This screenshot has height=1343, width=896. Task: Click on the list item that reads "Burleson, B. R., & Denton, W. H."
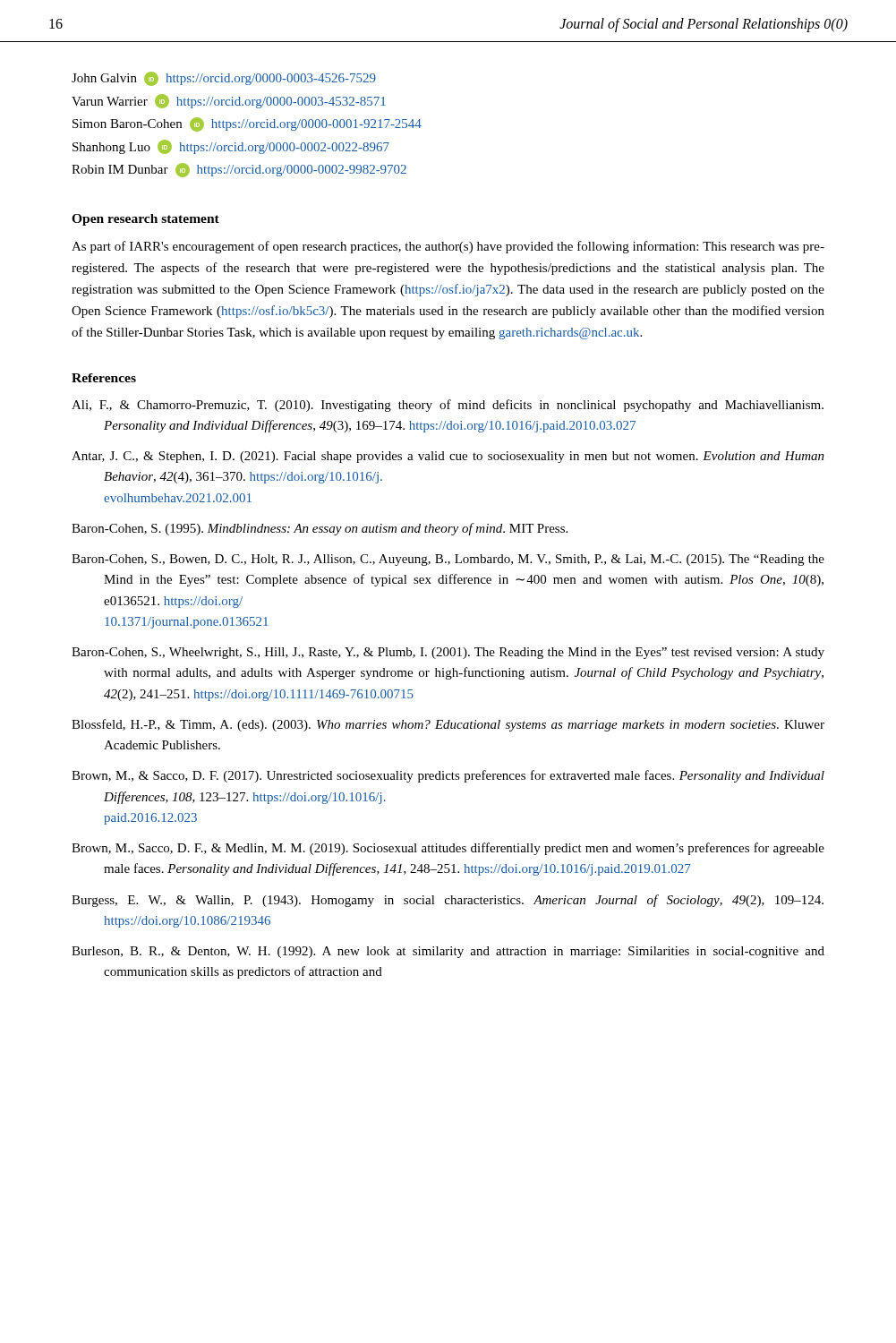tap(448, 961)
